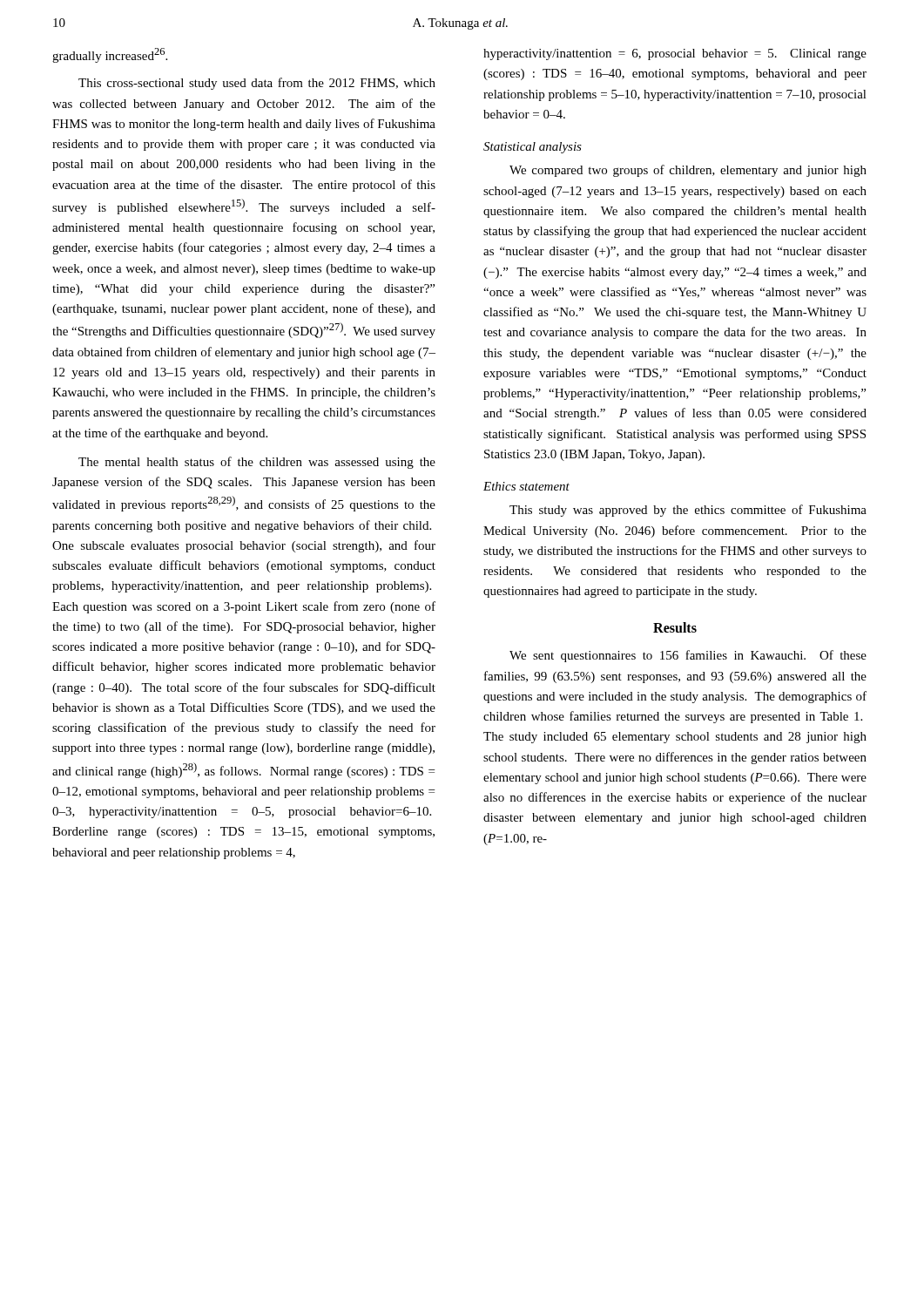
Task: Find the text block starting "gradually increased26."
Action: pyautogui.click(x=110, y=55)
